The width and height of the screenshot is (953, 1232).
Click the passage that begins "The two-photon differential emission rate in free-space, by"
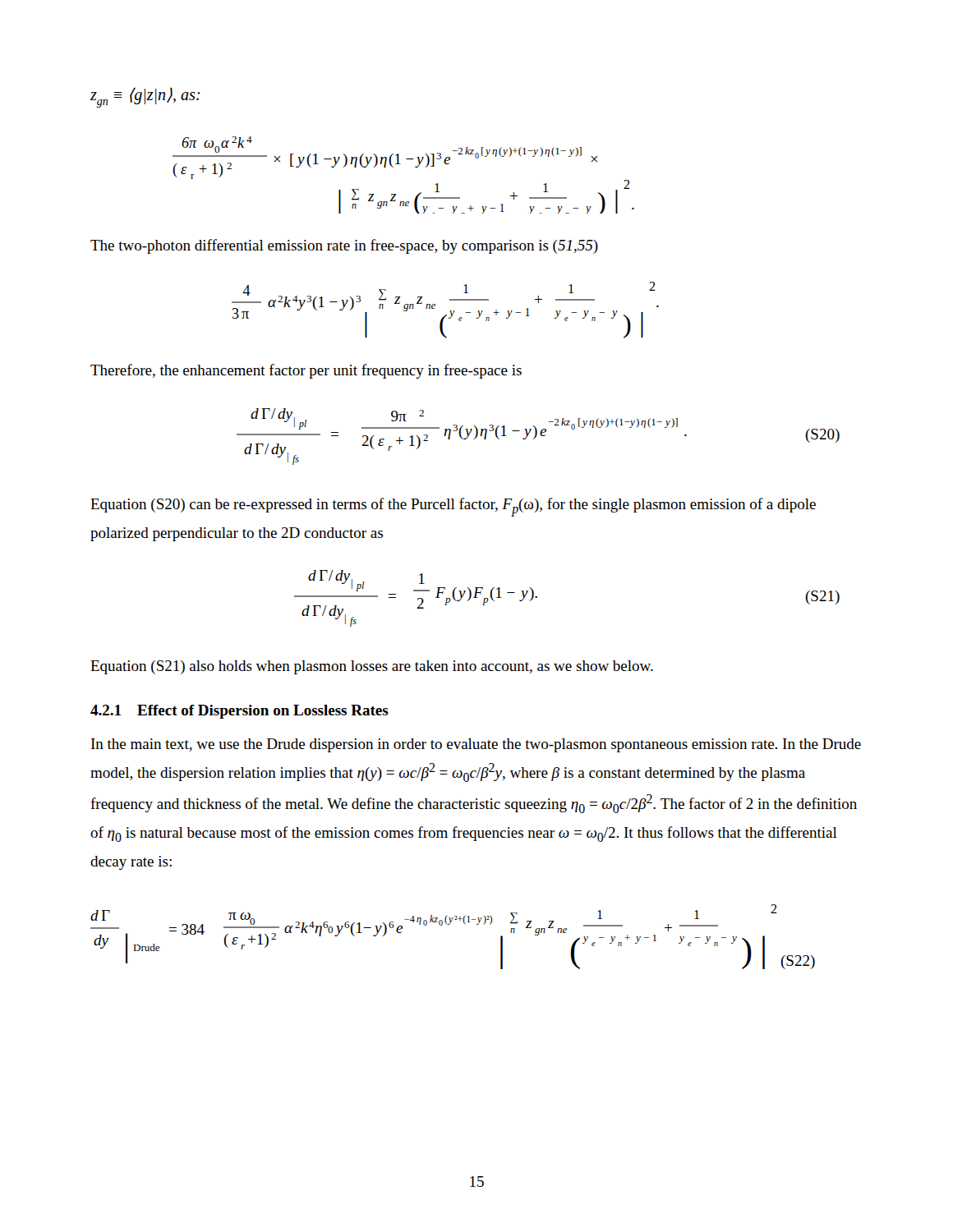[x=344, y=245]
